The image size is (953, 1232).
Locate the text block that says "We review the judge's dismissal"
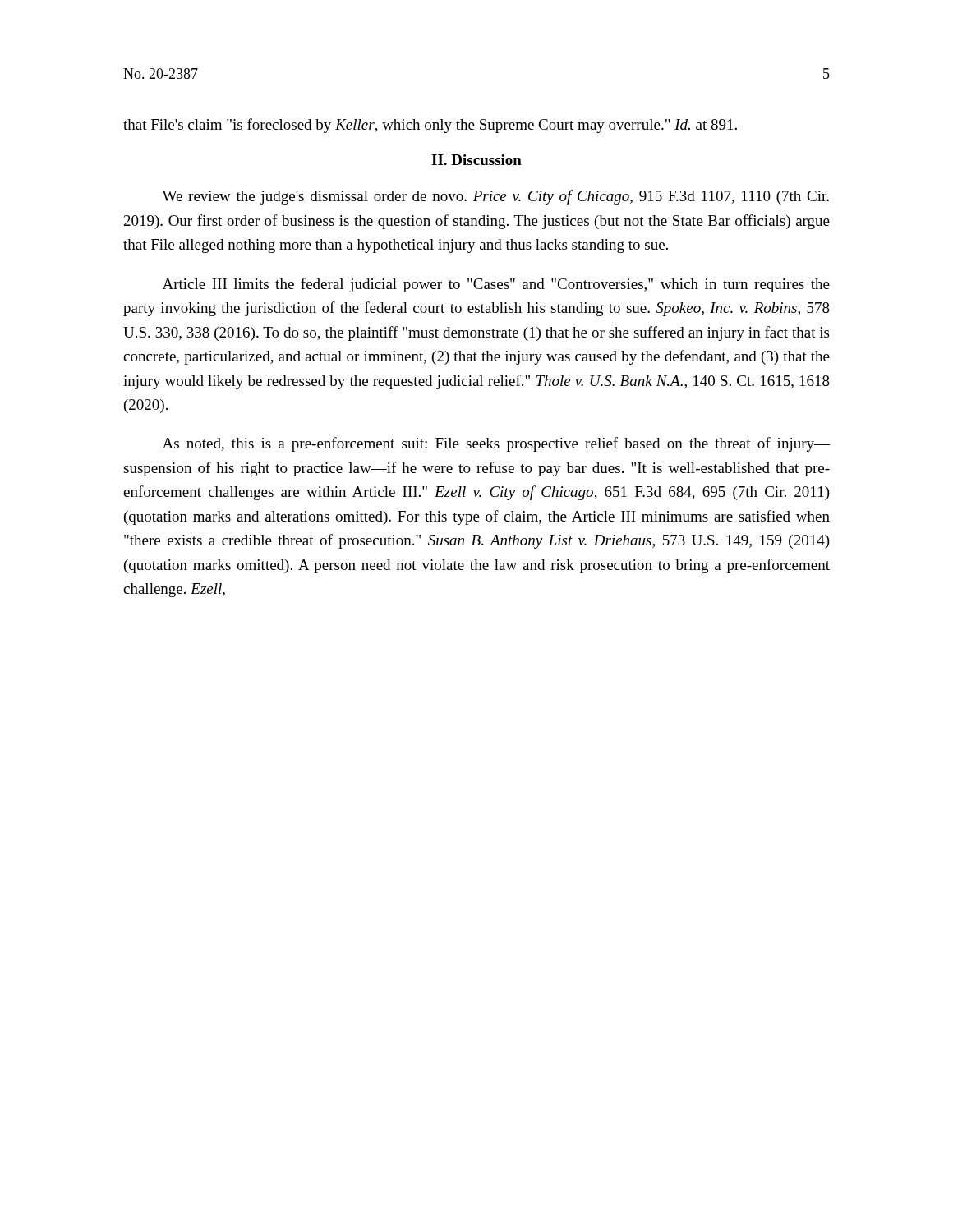(x=476, y=220)
